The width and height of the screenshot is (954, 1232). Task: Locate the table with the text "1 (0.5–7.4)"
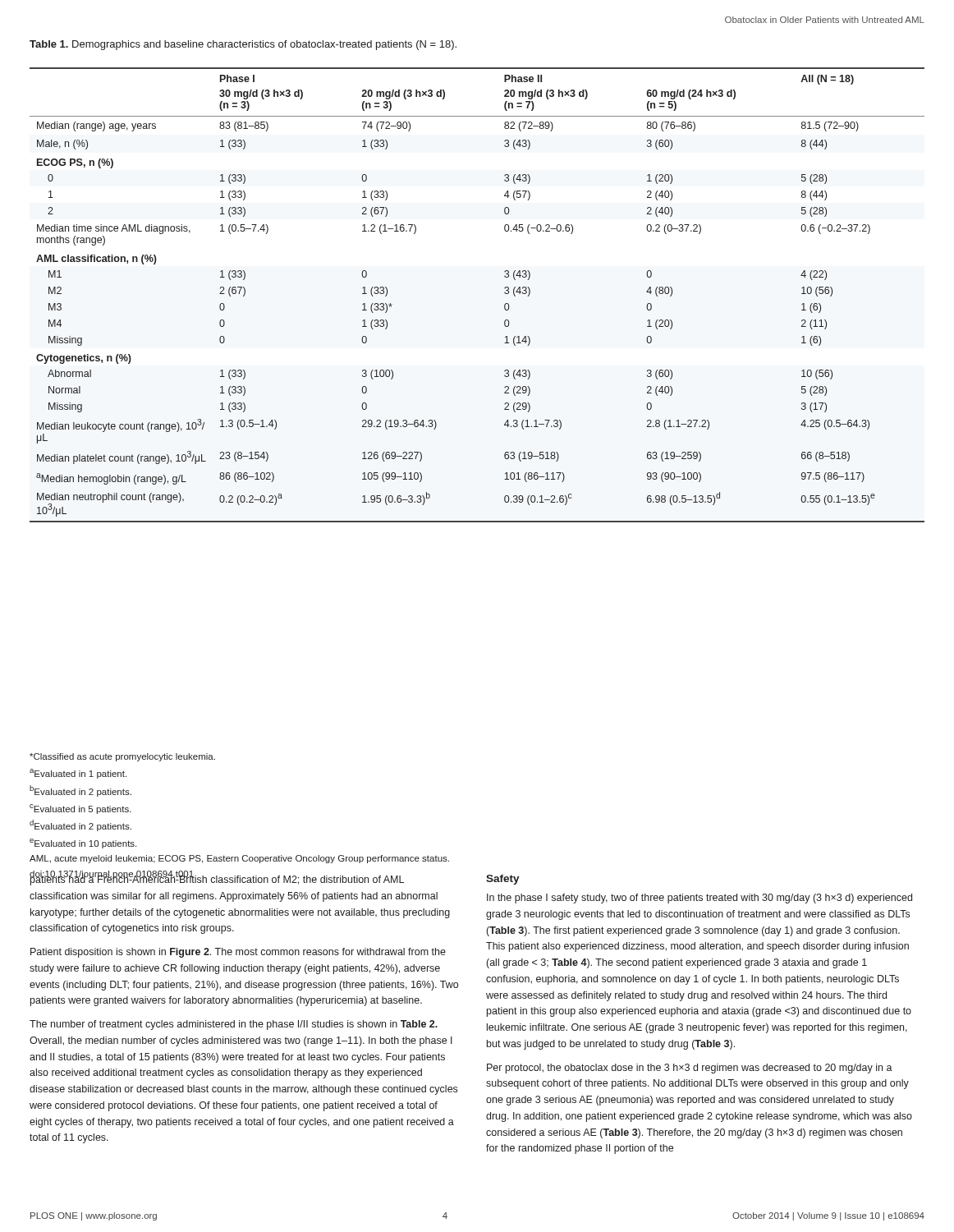[477, 295]
